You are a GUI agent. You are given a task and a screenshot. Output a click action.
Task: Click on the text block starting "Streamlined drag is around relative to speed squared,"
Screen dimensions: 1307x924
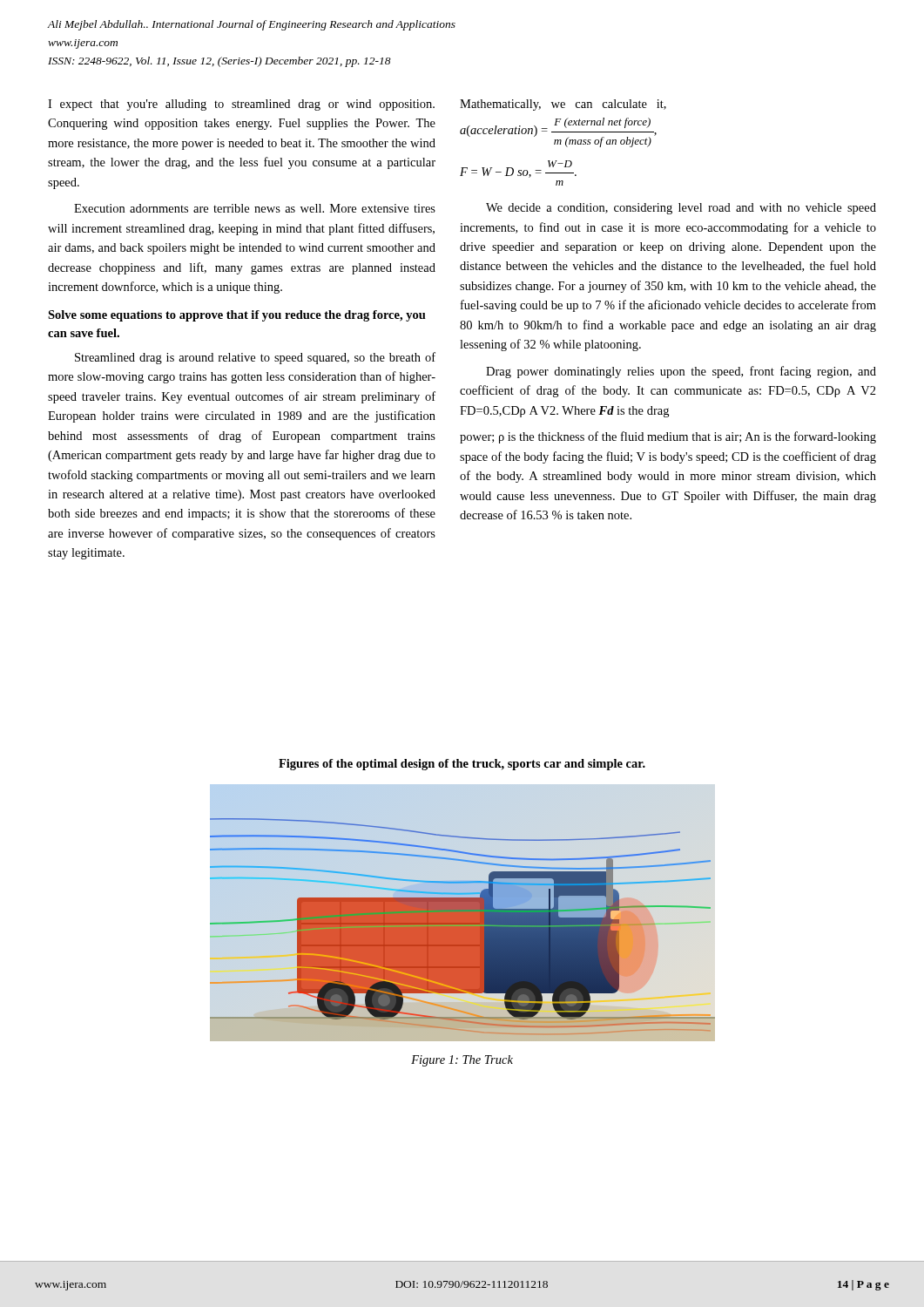(242, 455)
